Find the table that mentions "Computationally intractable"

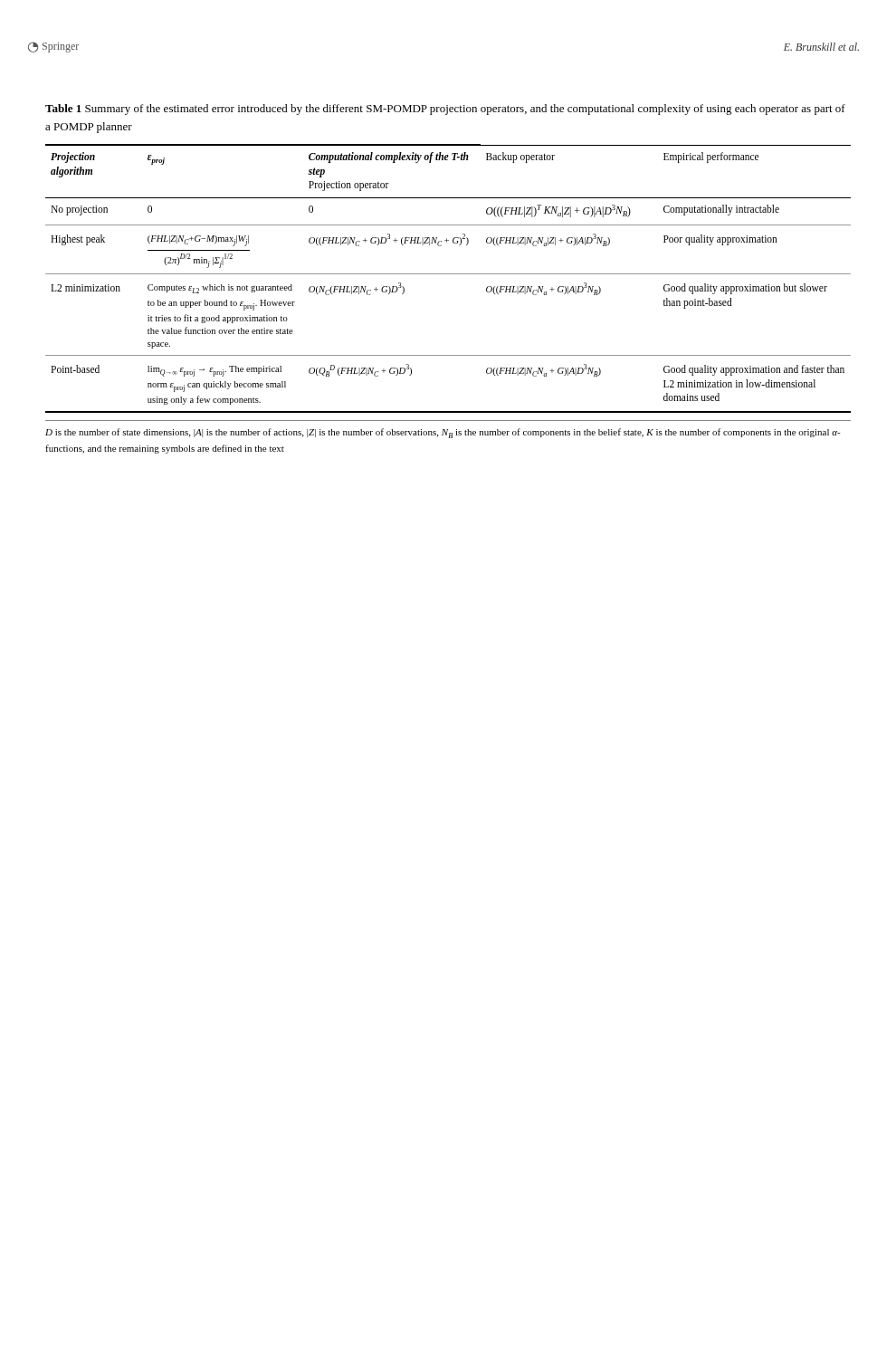pos(448,278)
